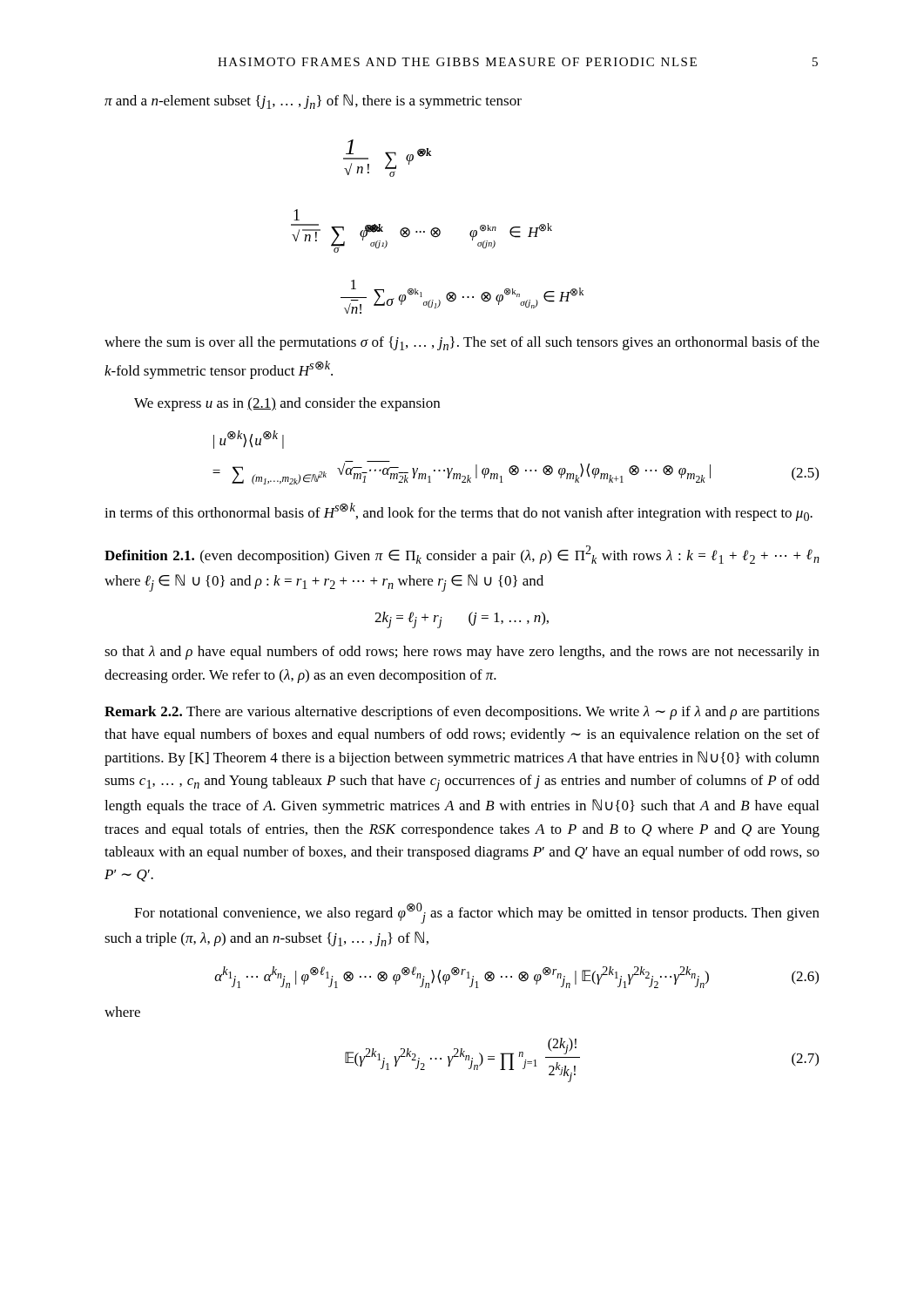Screen dimensions: 1307x924
Task: Select the block starting "Remark 2.2. There are various alternative descriptions of"
Action: [462, 794]
